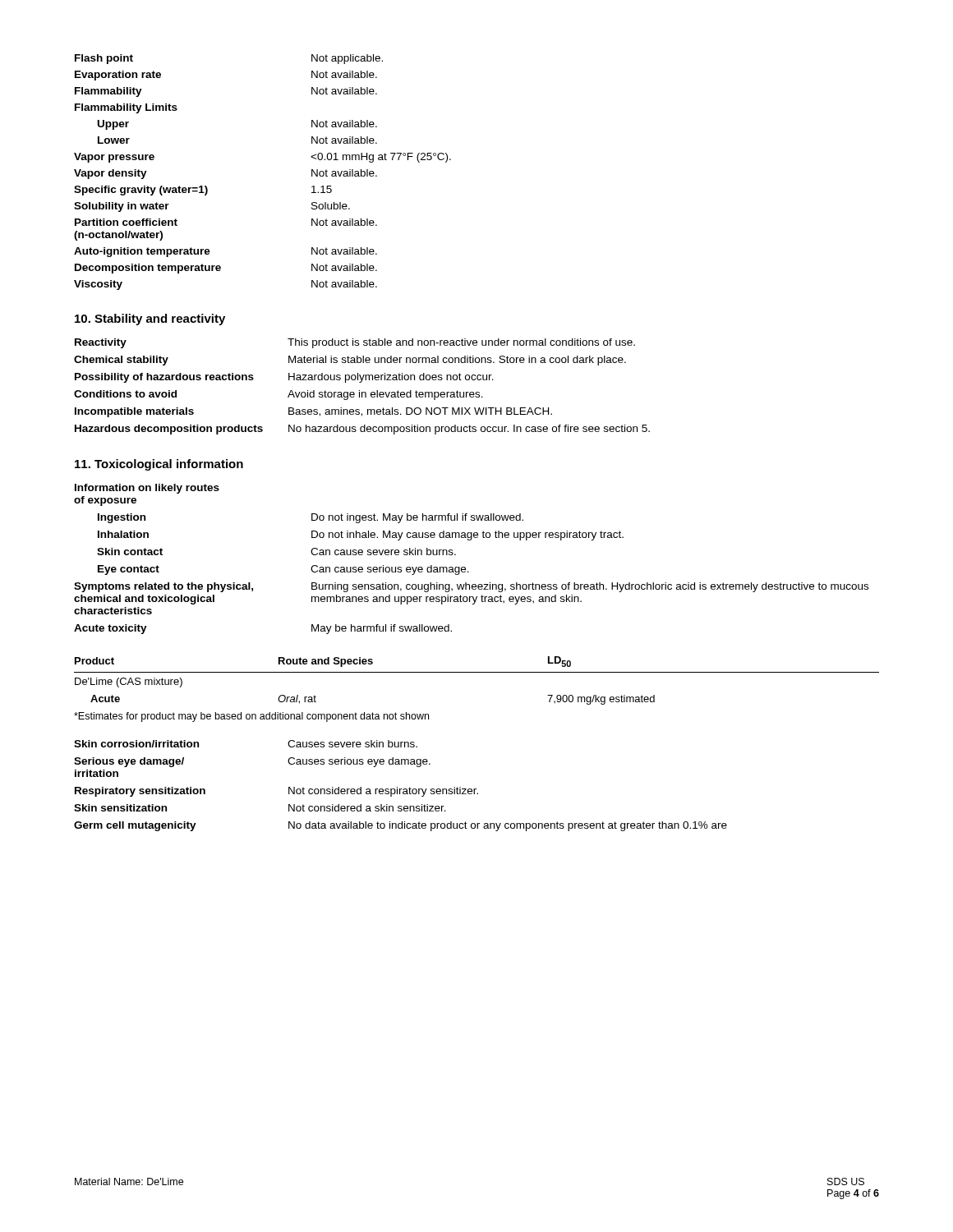
Task: Locate the table with the text "Material is stable under"
Action: tap(476, 385)
